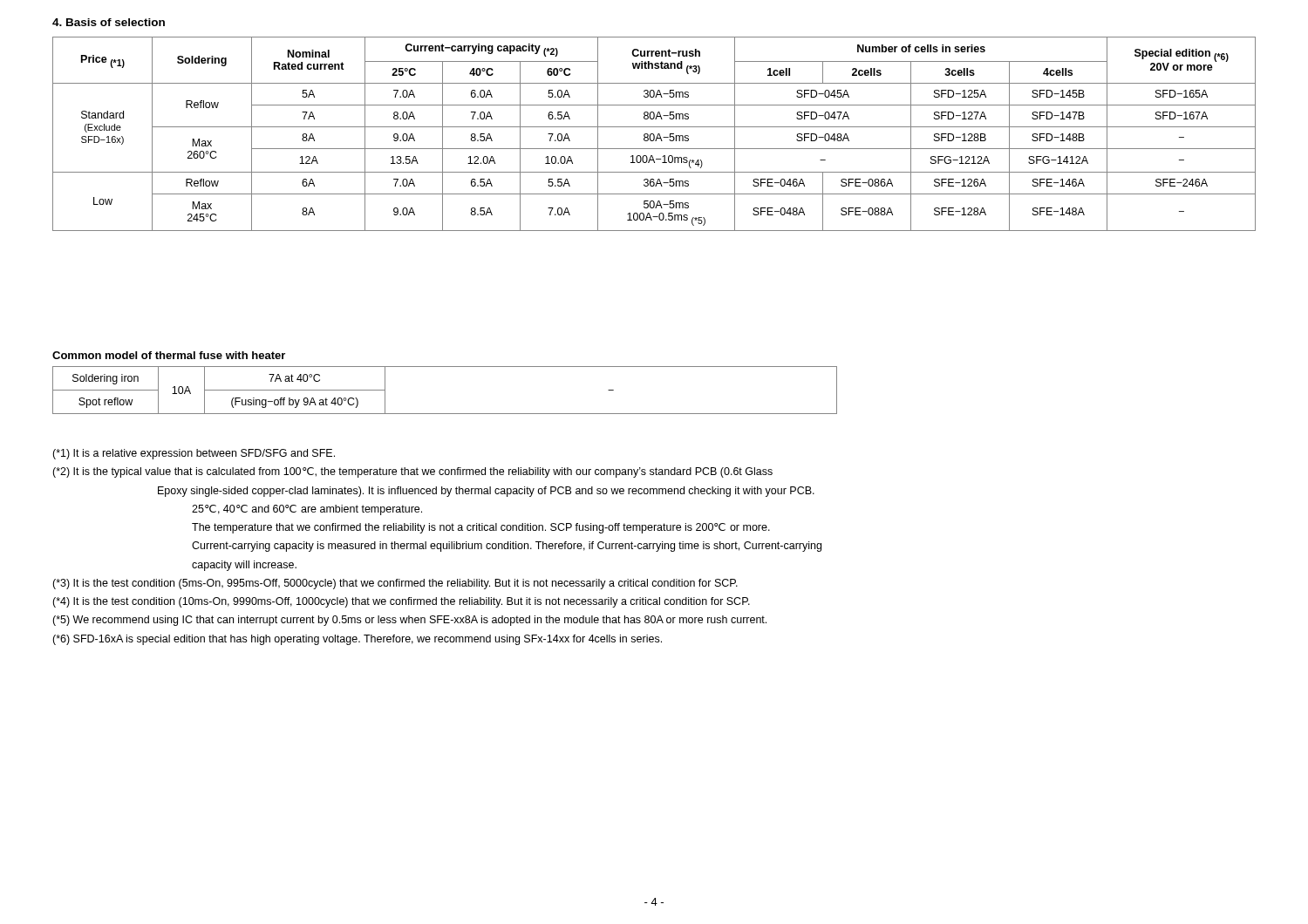This screenshot has height=924, width=1308.
Task: Select the text starting "(*5) We recommend"
Action: tap(410, 620)
